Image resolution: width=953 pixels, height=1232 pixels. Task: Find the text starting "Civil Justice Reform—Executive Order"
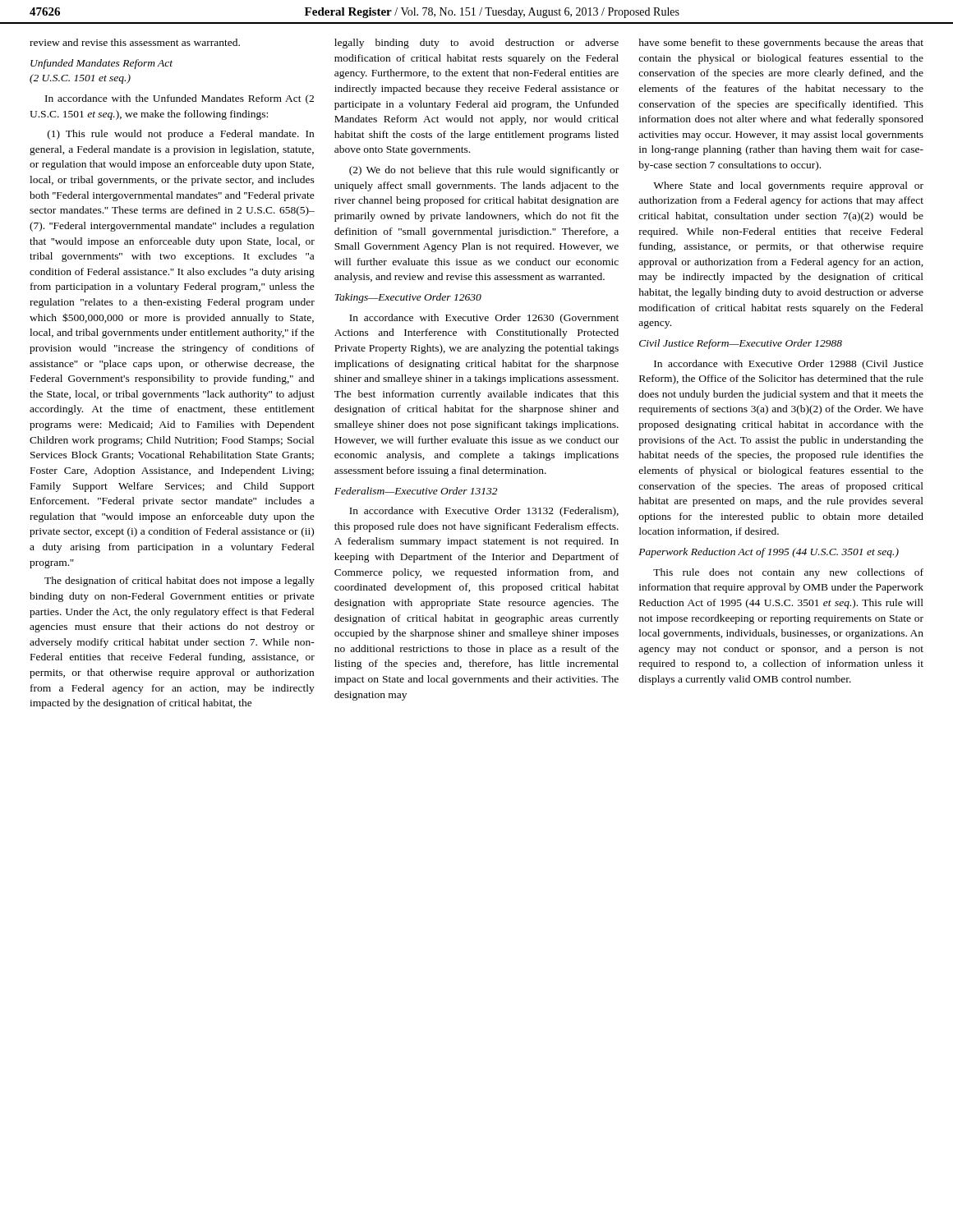tap(781, 343)
